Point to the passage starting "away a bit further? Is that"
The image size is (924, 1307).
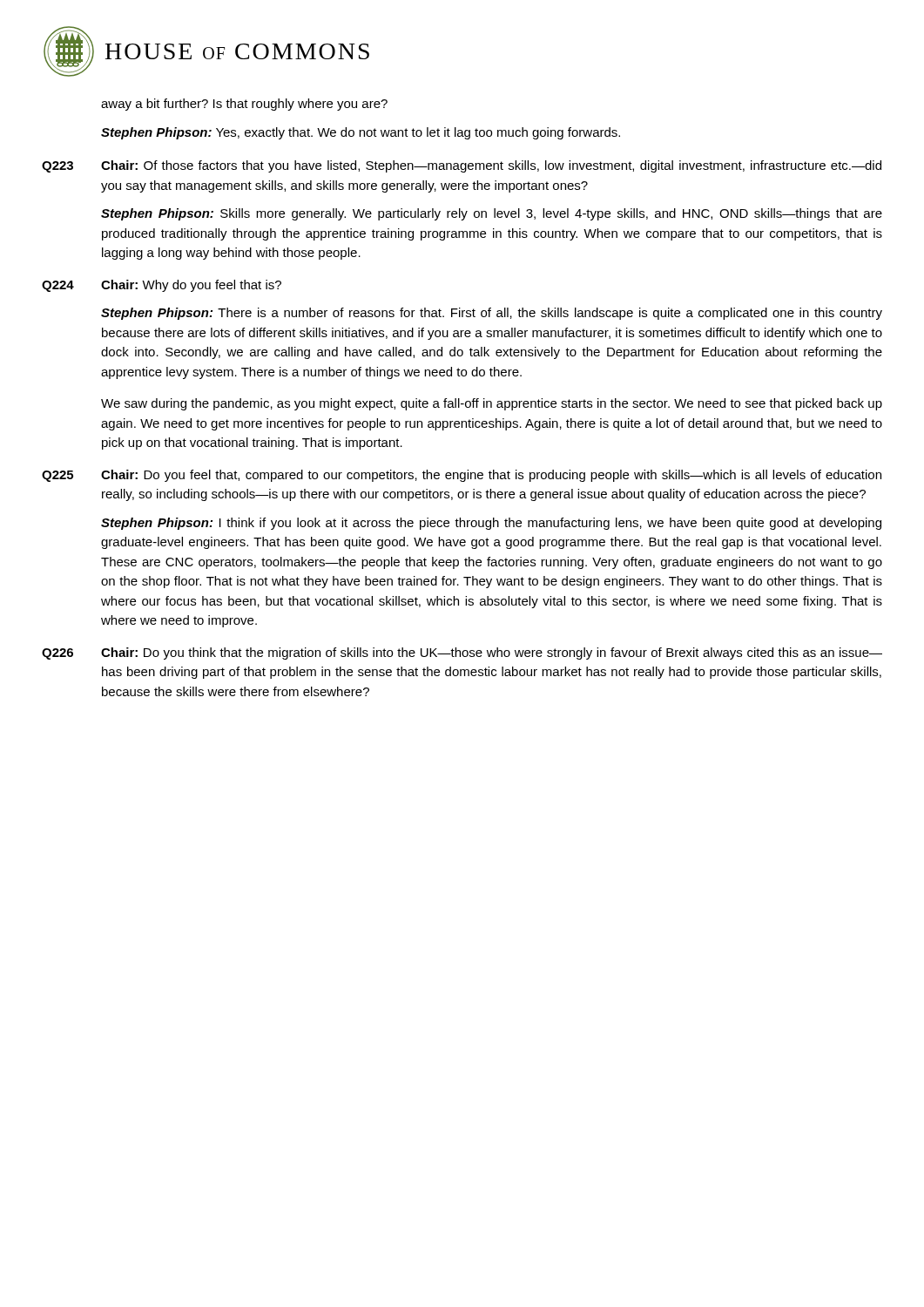pyautogui.click(x=244, y=103)
